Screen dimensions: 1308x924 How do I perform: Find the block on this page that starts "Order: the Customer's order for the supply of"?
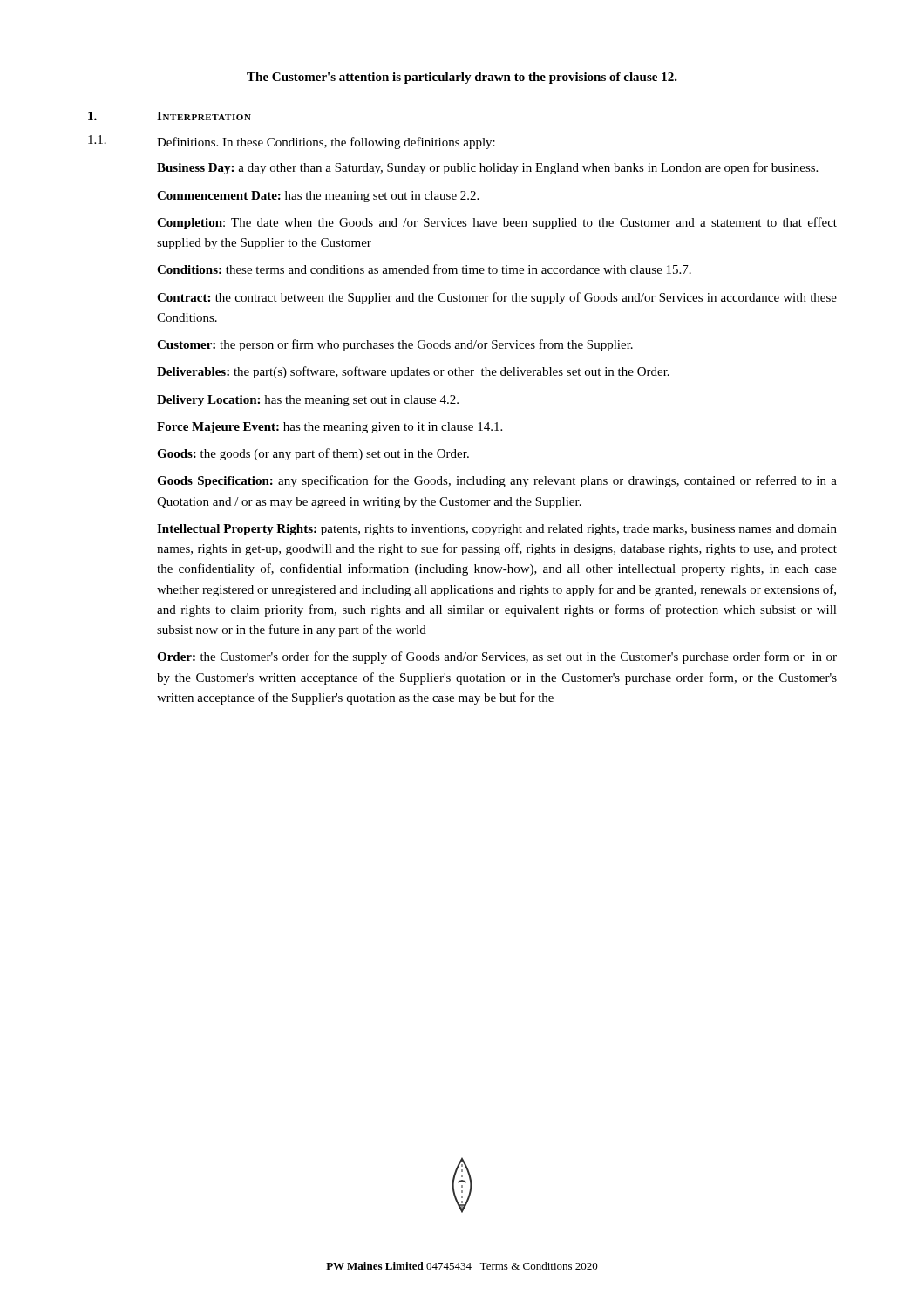(497, 677)
